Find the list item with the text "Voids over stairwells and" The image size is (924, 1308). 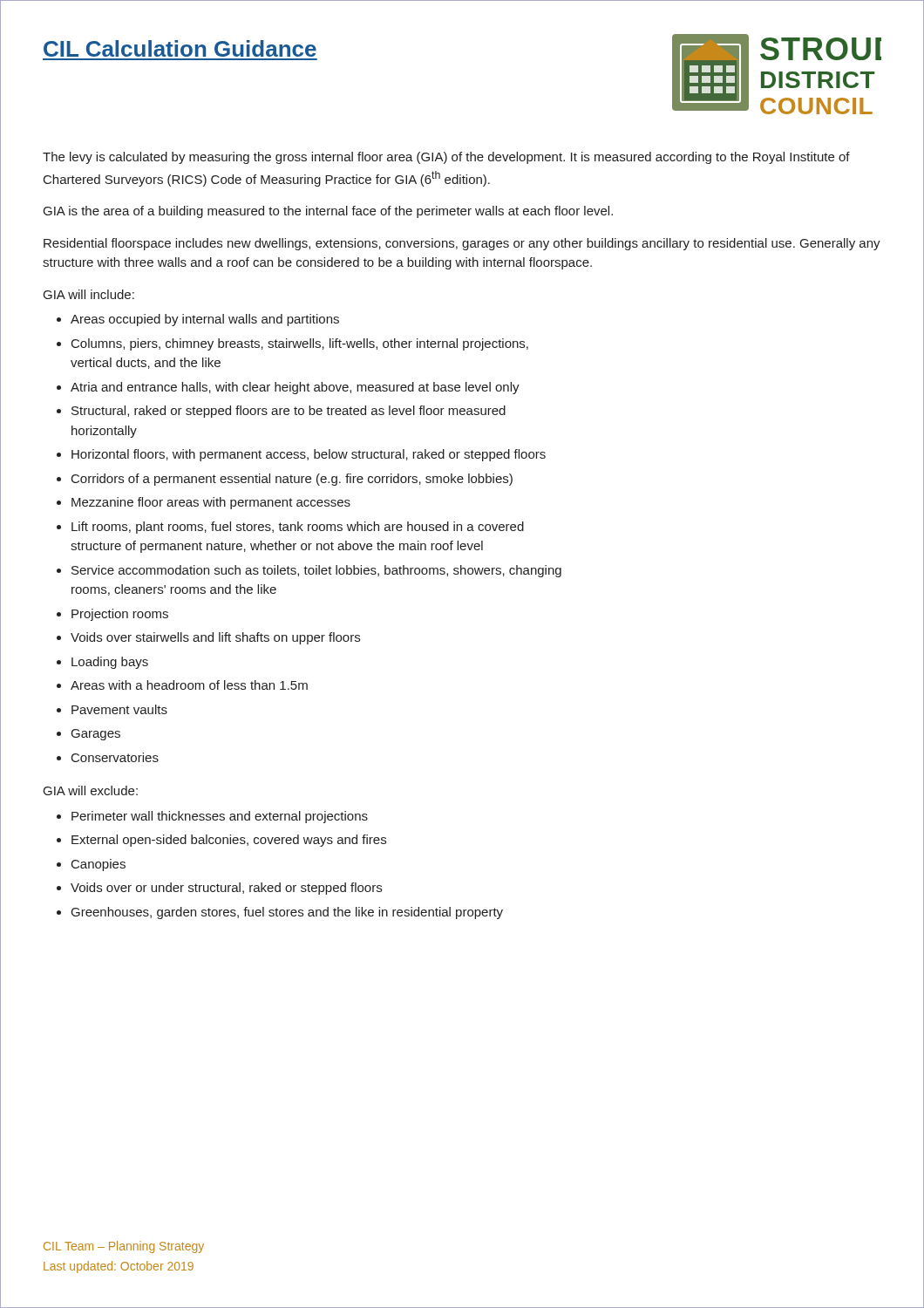click(216, 637)
